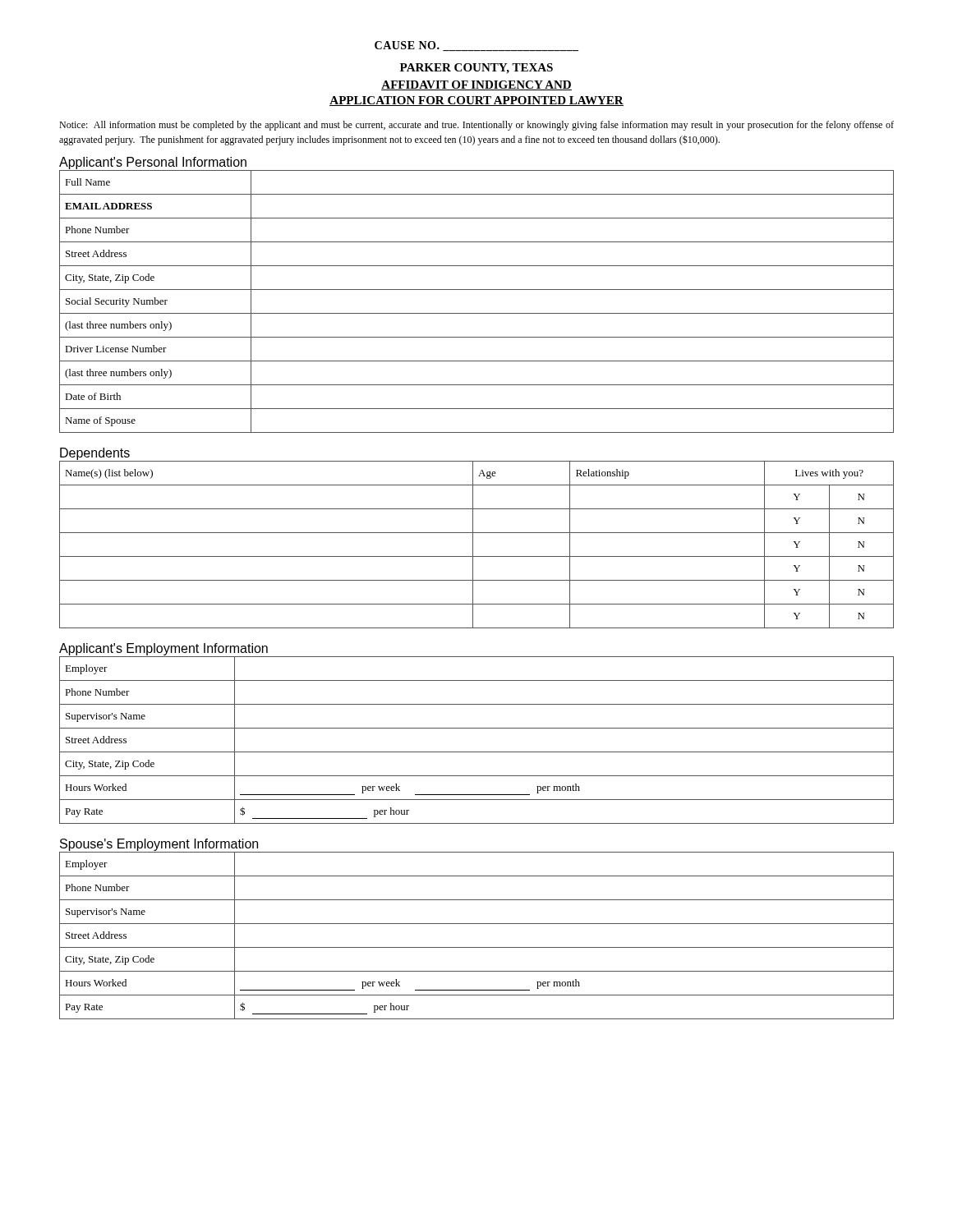Find the region starting "Applicant's Employment Information"
Screen dimensions: 1232x953
164,648
